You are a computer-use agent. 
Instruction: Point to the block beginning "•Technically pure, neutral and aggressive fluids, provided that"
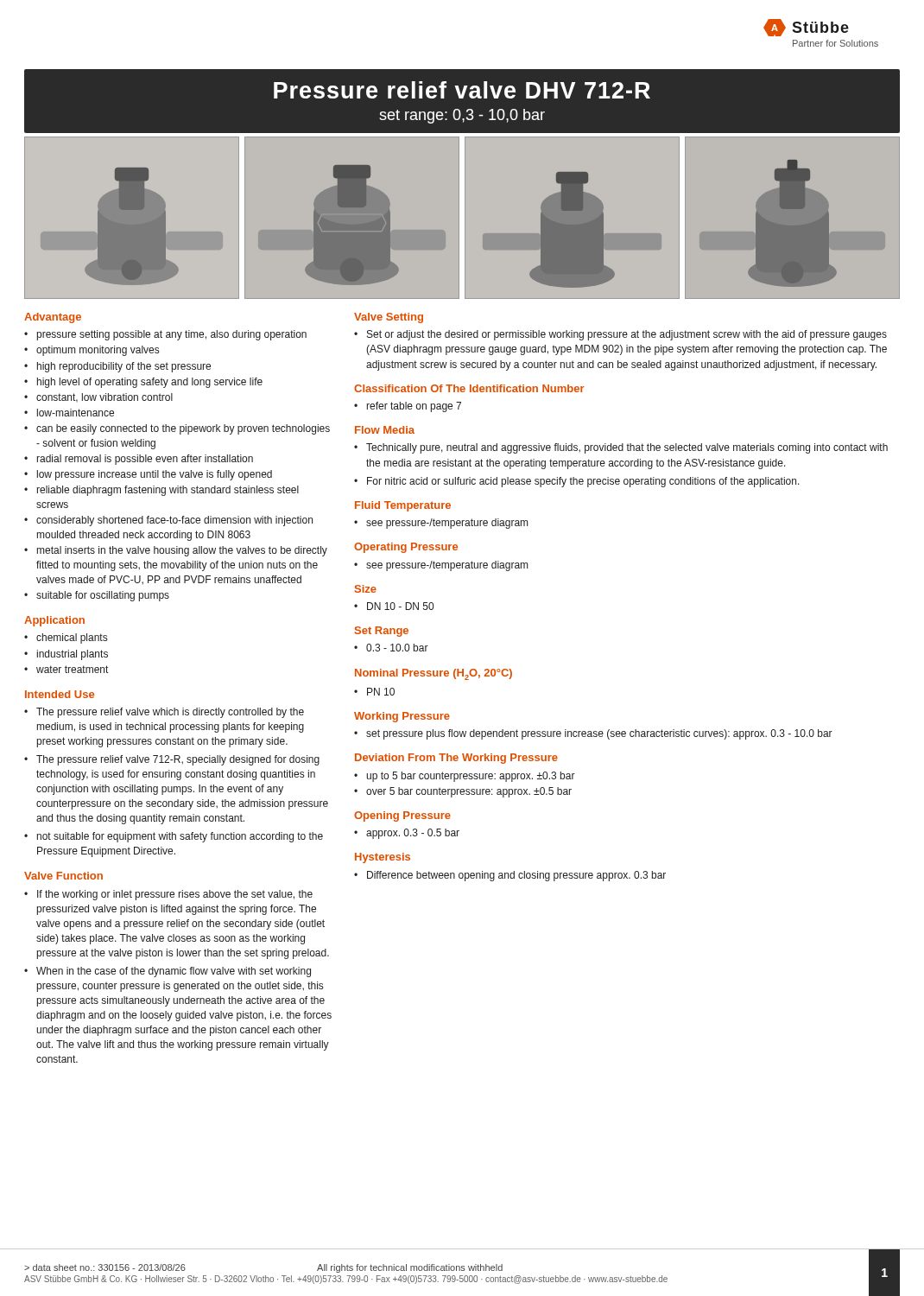coord(627,456)
